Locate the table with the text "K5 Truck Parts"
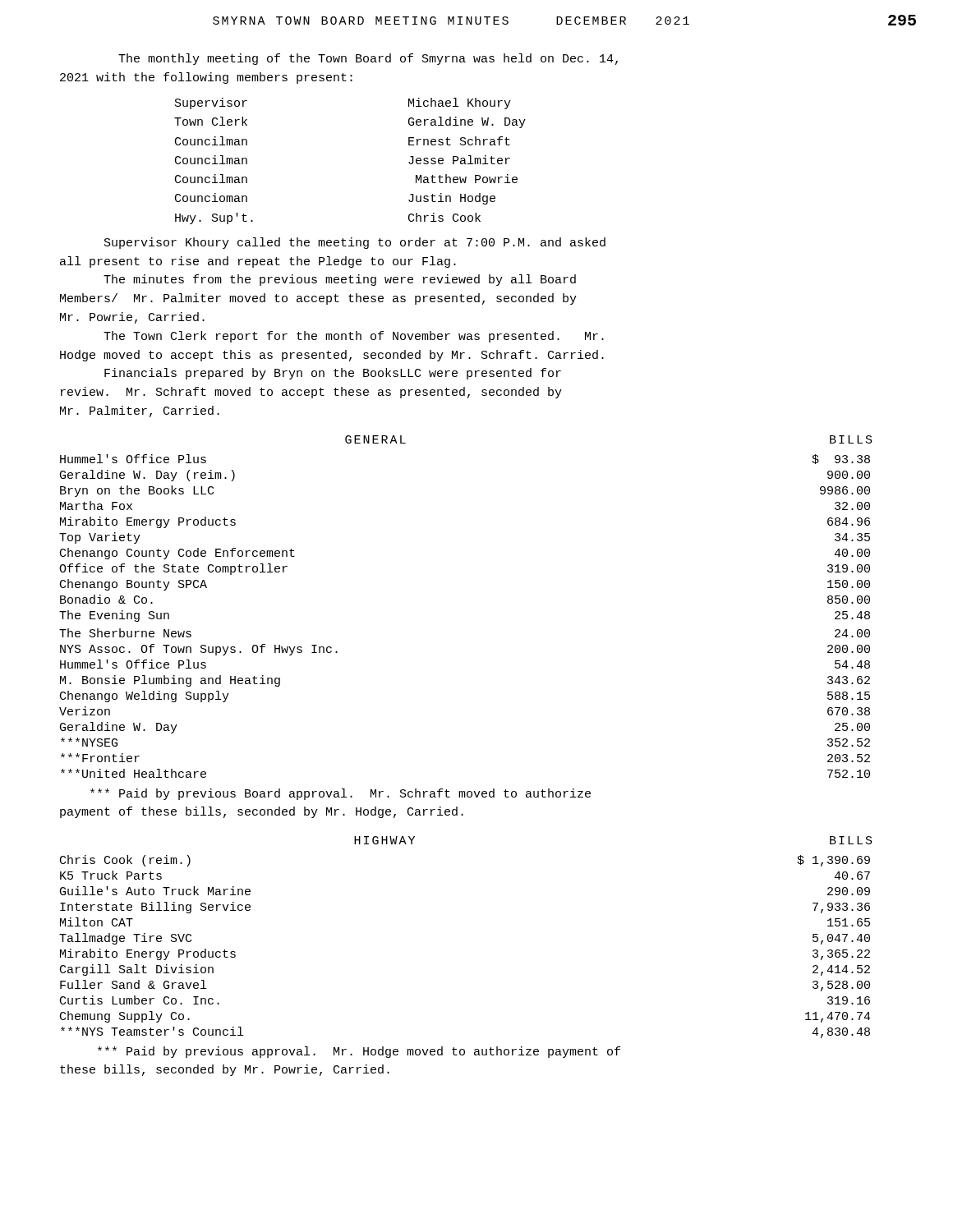 click(481, 947)
